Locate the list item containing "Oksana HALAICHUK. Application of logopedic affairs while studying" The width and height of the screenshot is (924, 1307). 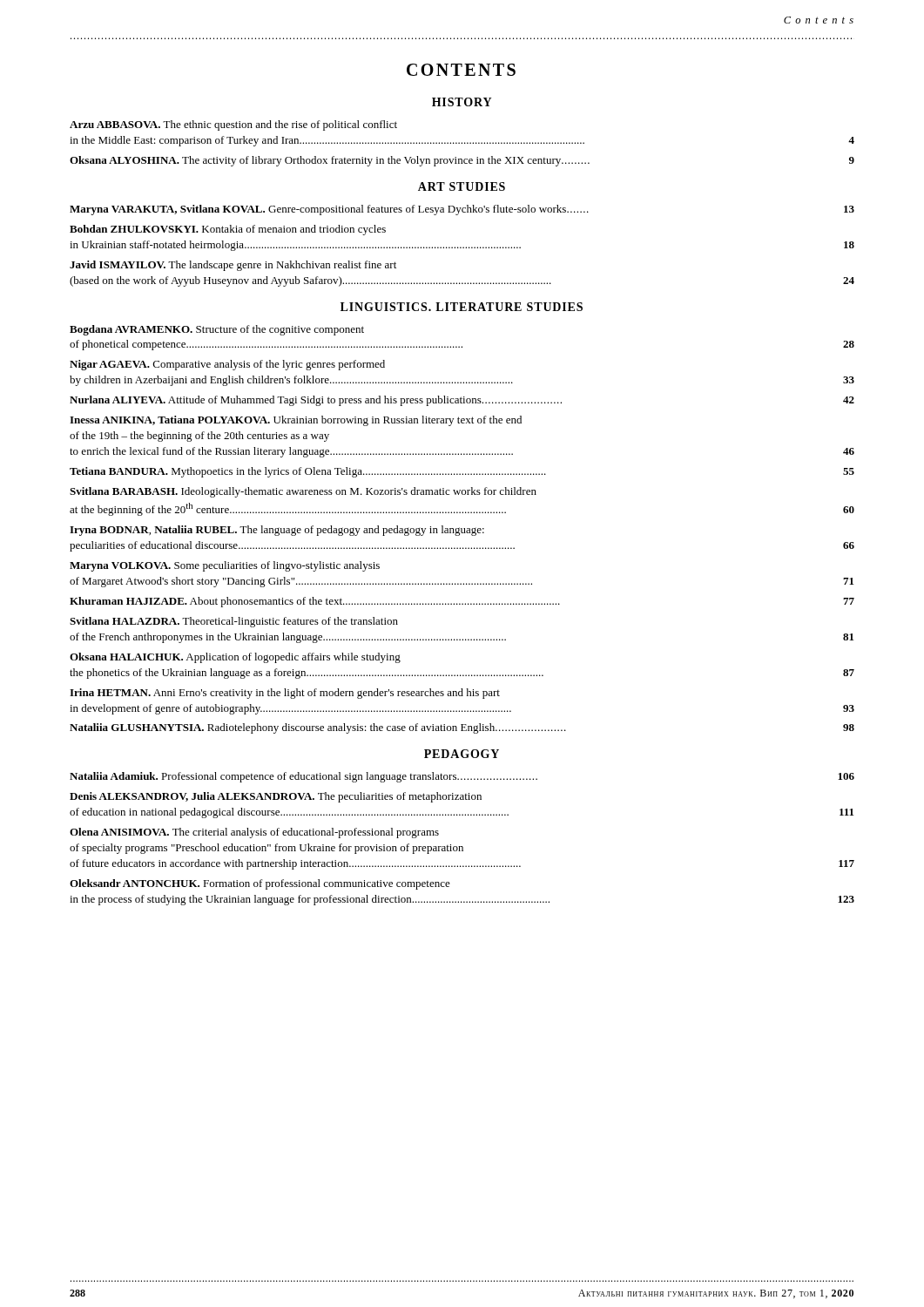(x=462, y=665)
